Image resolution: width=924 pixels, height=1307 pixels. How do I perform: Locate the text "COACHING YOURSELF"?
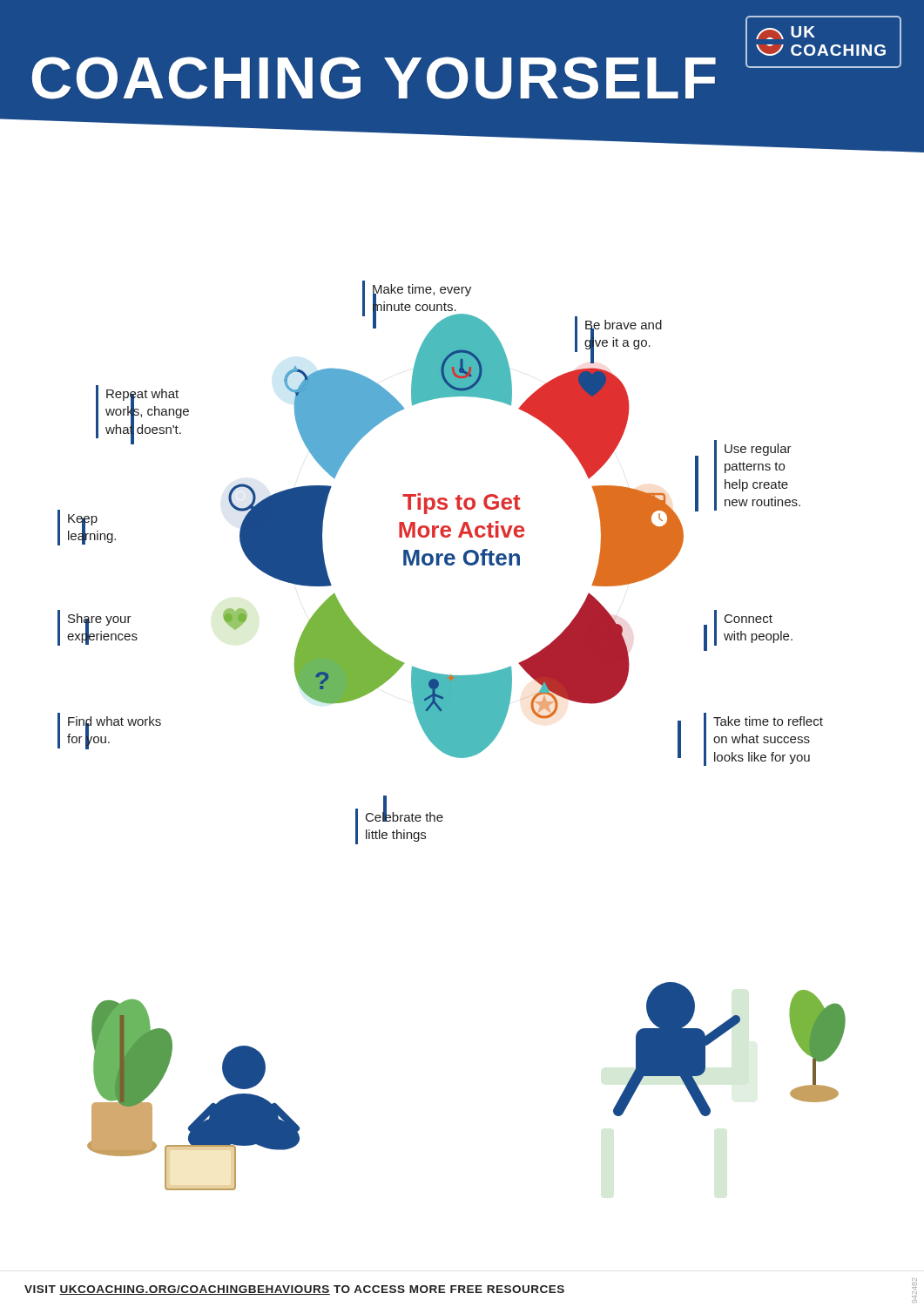click(x=374, y=78)
